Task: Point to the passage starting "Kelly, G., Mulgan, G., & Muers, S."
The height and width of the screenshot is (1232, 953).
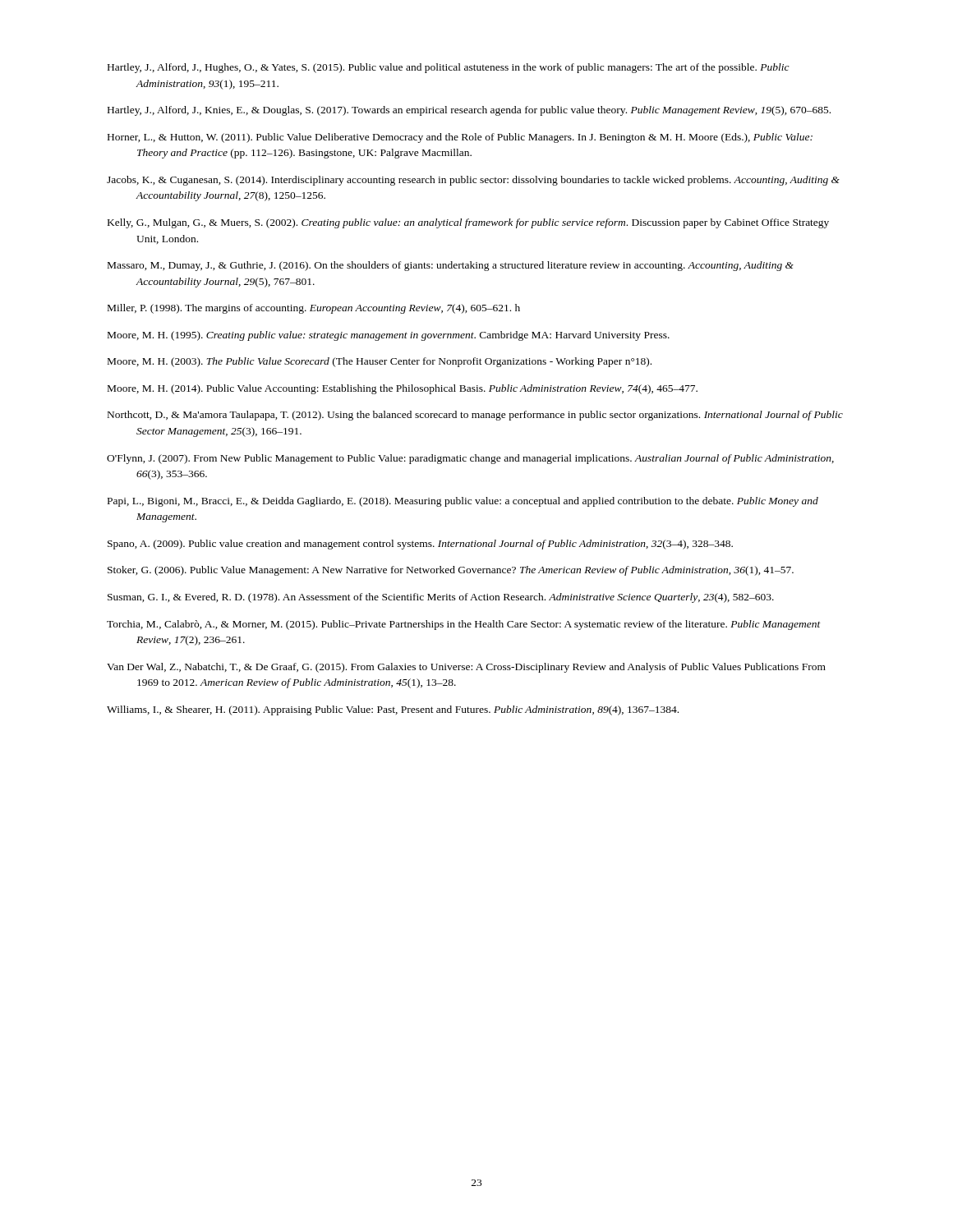Action: [x=468, y=230]
